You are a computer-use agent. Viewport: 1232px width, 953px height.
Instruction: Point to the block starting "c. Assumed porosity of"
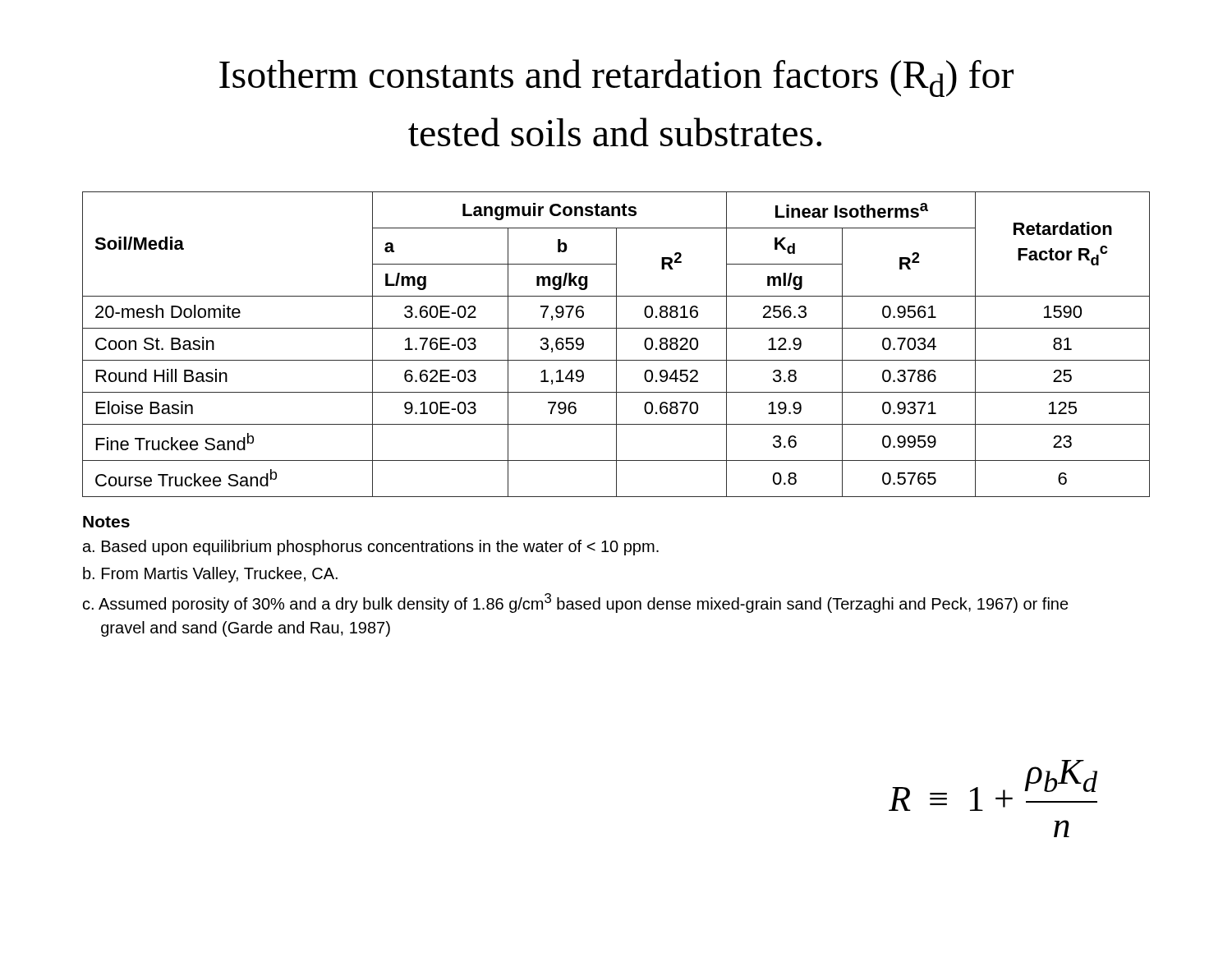(x=575, y=614)
